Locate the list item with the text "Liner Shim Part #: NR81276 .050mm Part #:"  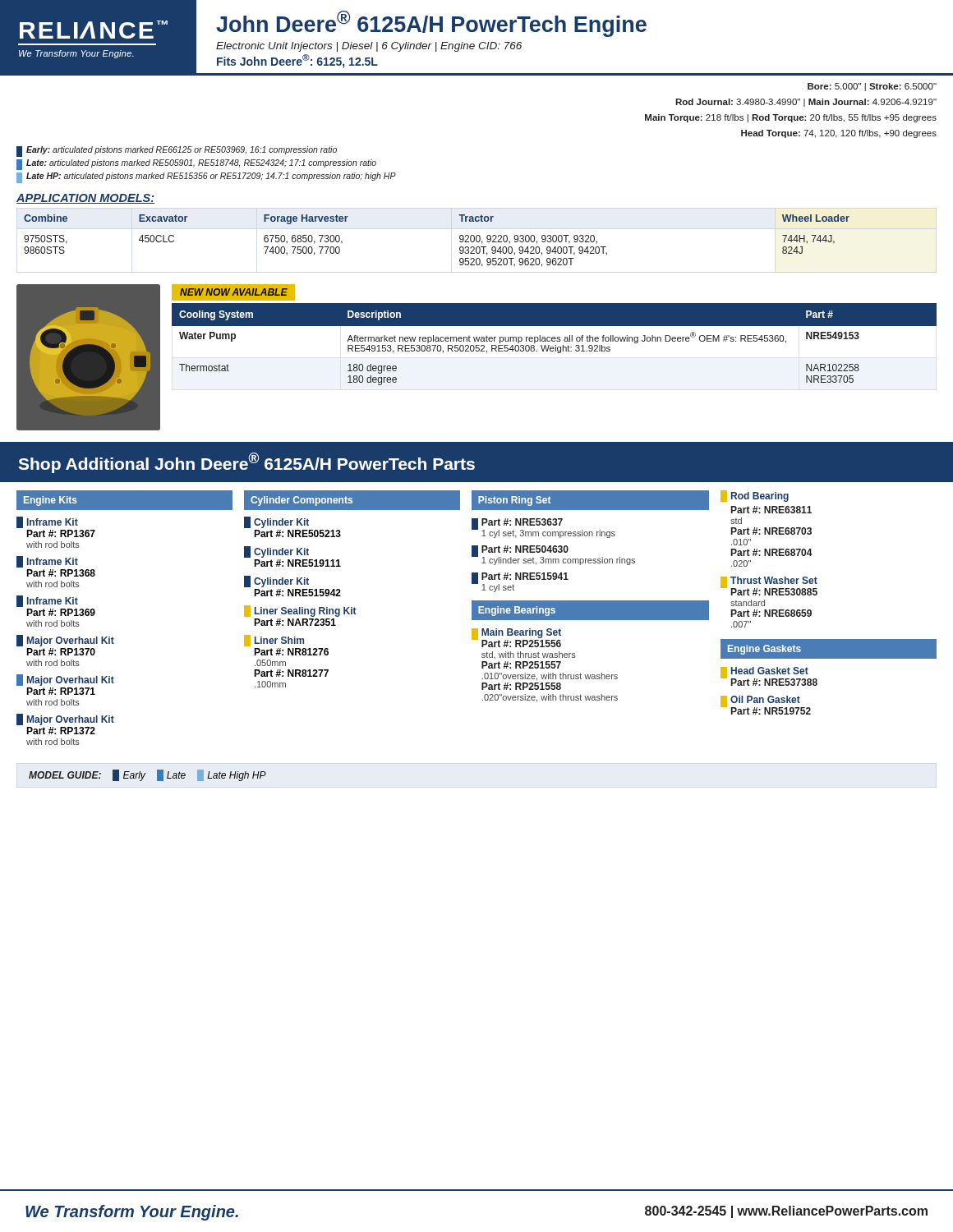[274, 641]
